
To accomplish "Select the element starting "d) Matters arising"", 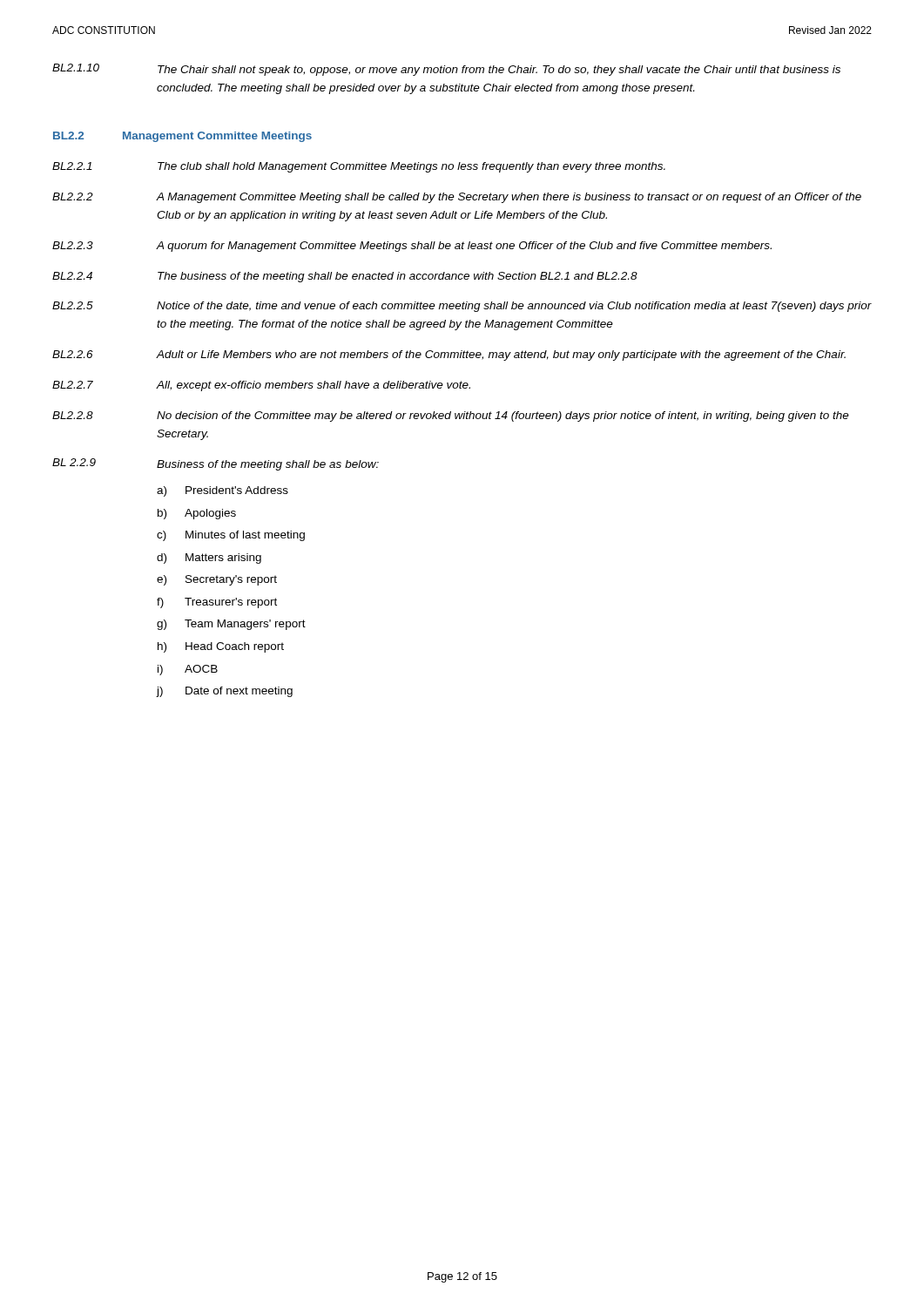I will point(209,557).
